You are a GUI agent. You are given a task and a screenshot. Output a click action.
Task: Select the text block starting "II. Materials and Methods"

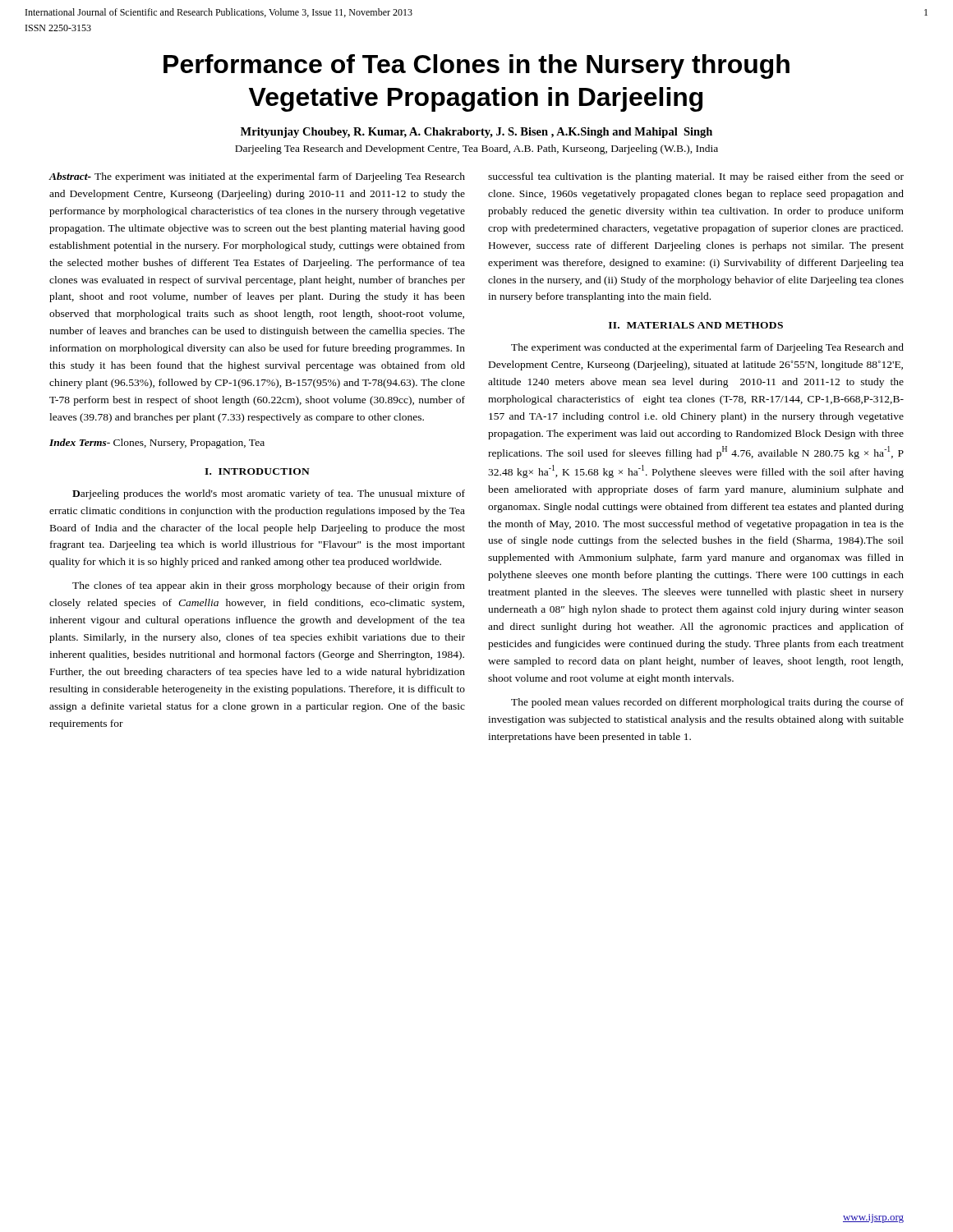click(x=696, y=325)
